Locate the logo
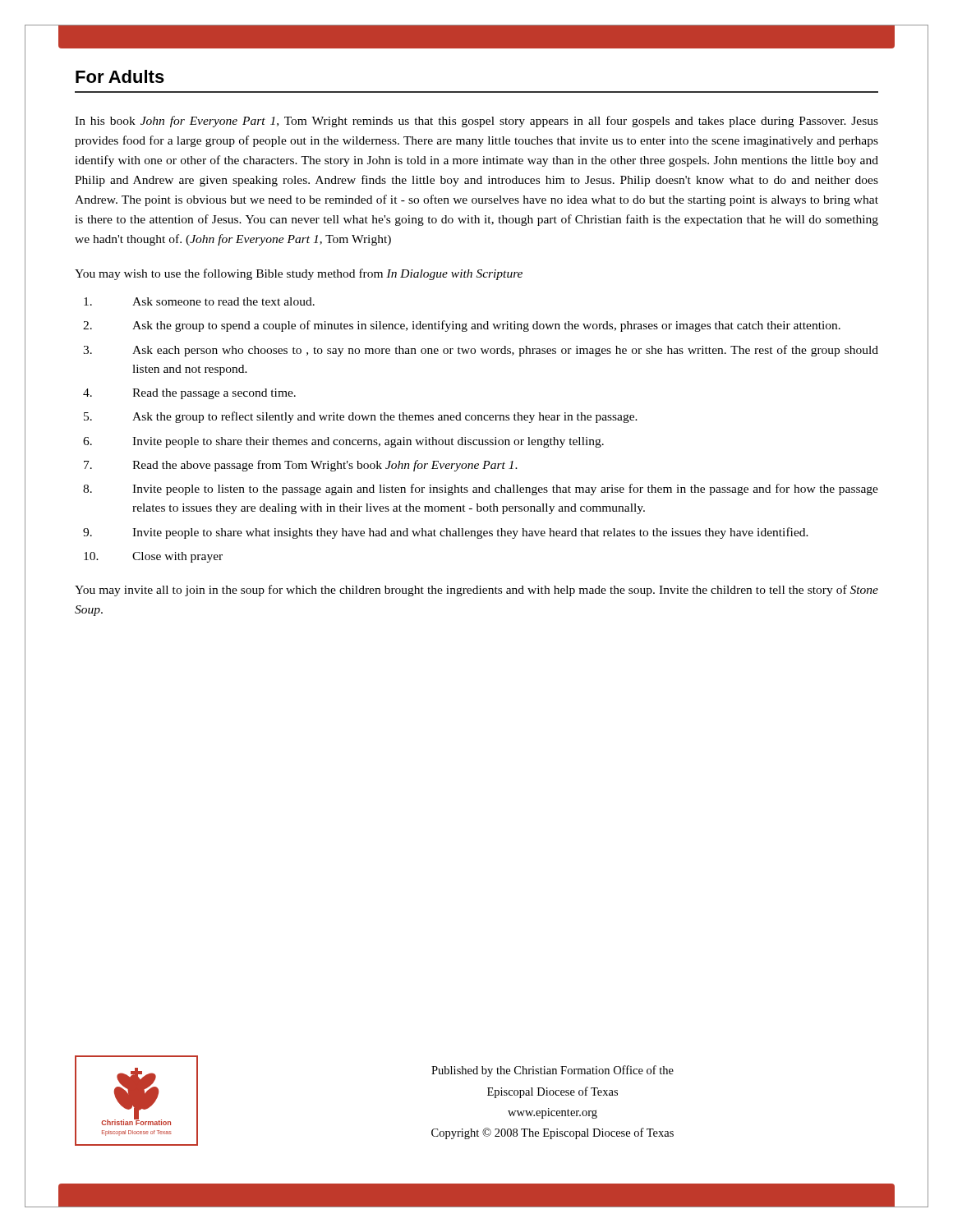This screenshot has height=1232, width=953. [138, 1102]
